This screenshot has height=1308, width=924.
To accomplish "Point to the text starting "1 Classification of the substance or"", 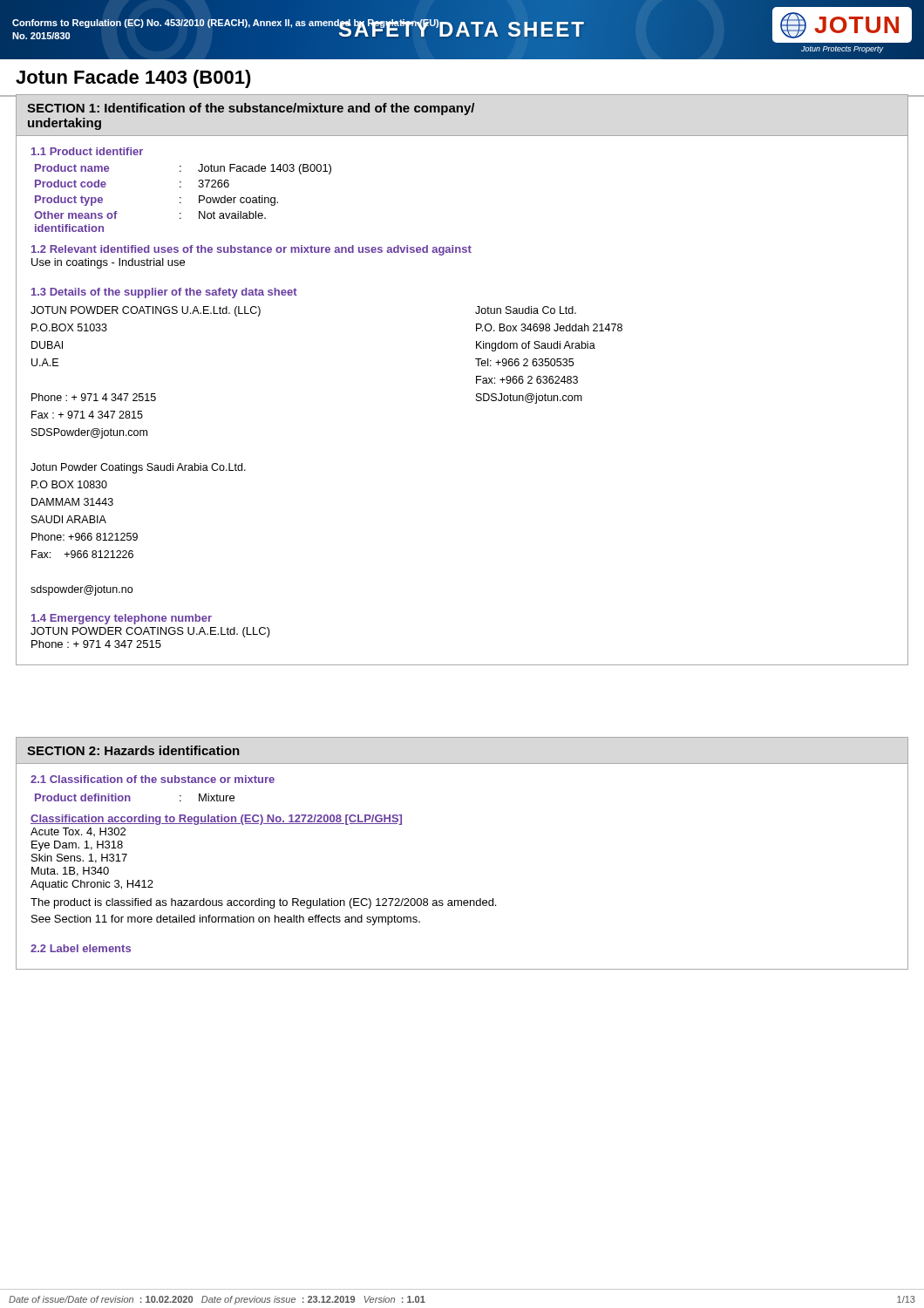I will (153, 779).
